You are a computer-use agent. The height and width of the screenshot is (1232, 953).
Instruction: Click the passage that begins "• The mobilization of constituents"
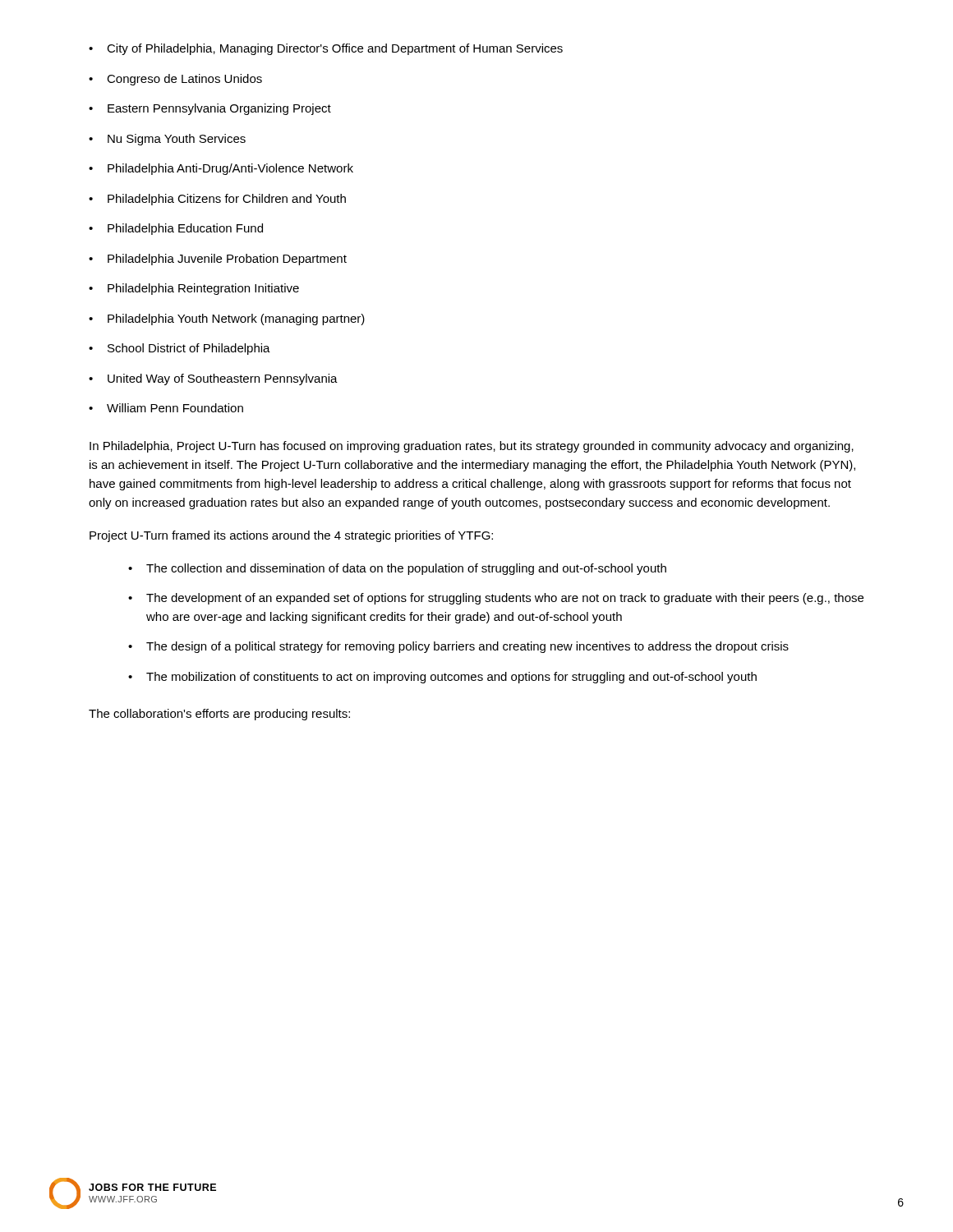point(443,677)
